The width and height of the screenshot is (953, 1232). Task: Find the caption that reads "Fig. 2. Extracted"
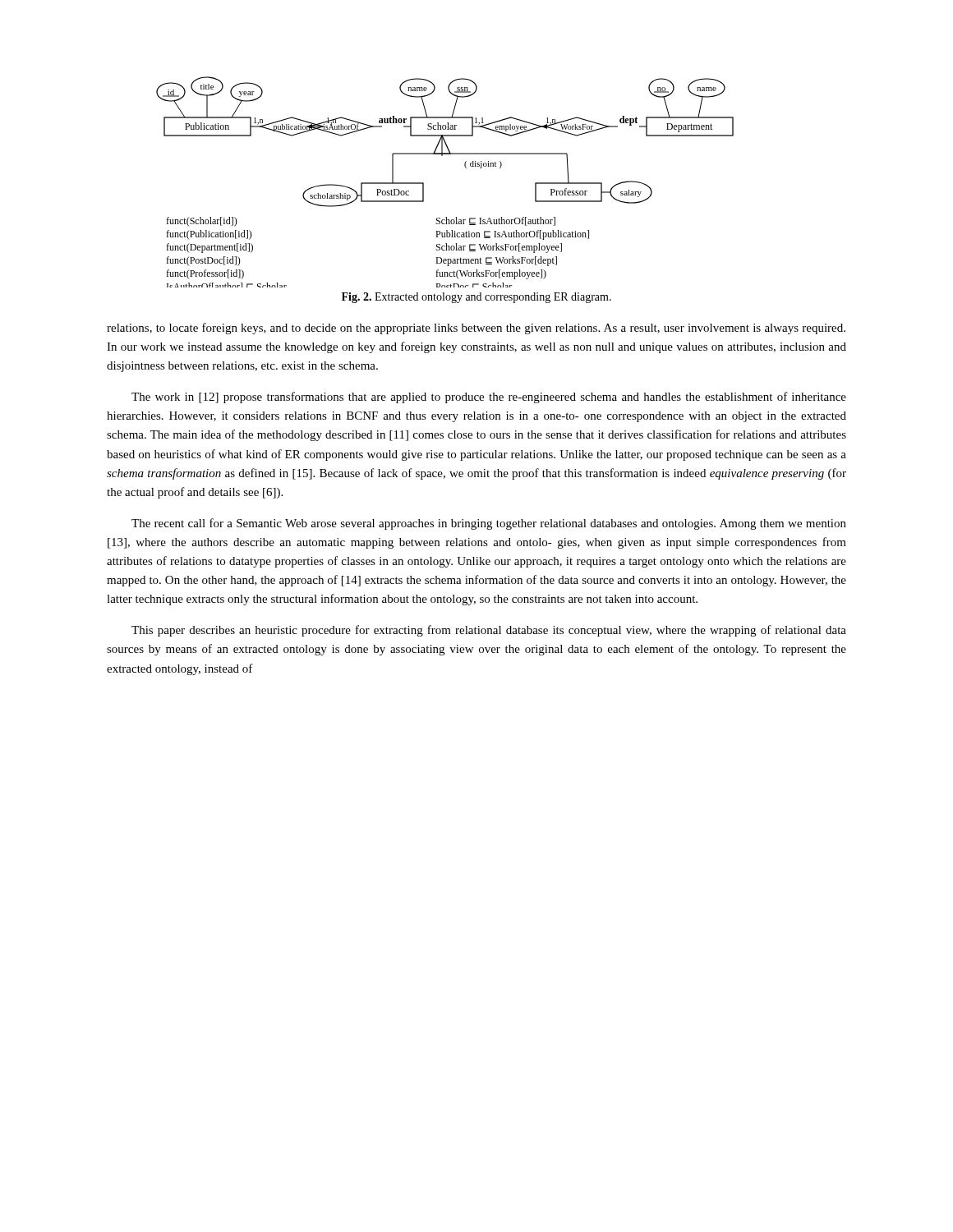476,297
